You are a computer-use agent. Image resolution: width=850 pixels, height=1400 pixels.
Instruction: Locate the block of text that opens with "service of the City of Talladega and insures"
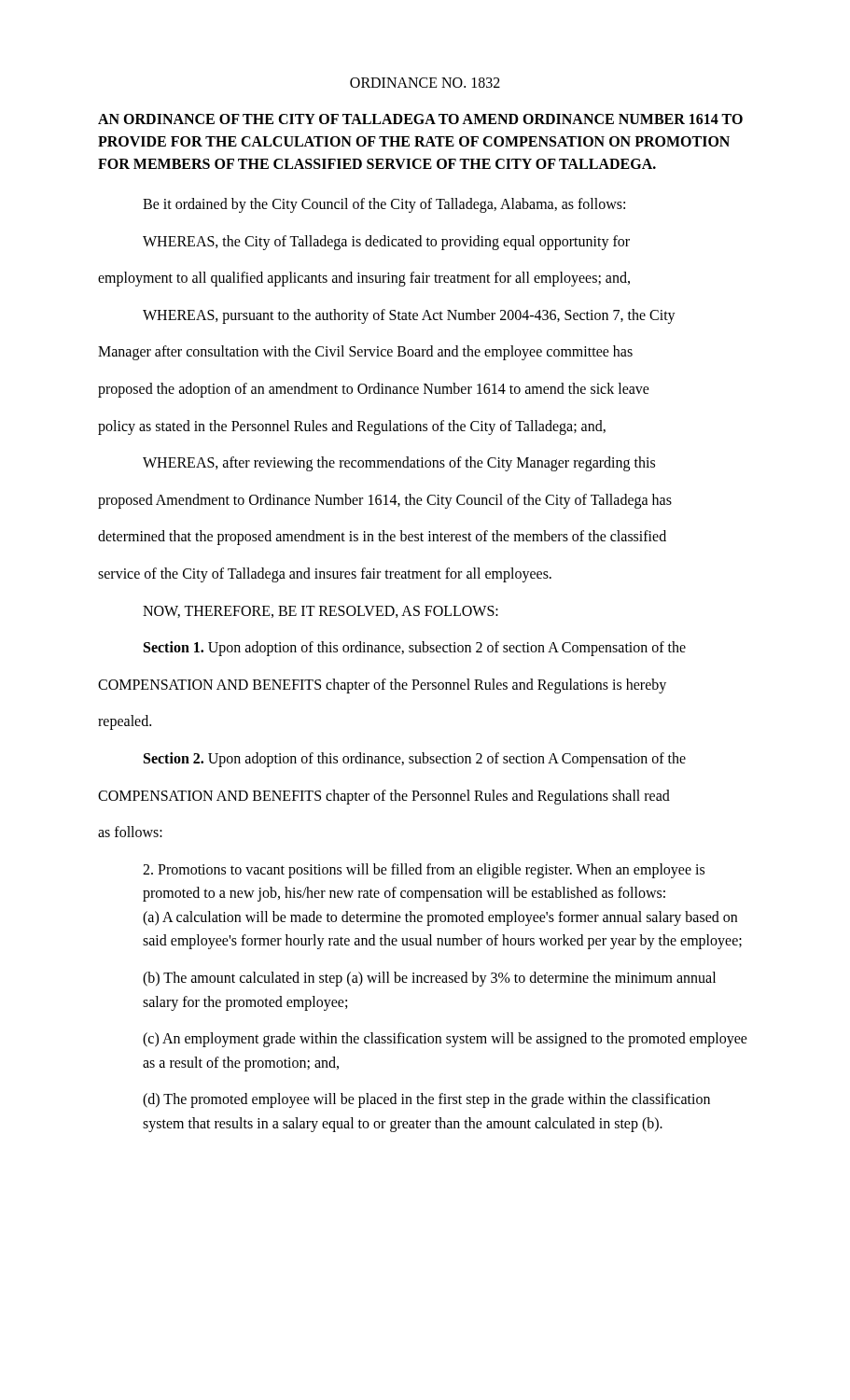[325, 574]
